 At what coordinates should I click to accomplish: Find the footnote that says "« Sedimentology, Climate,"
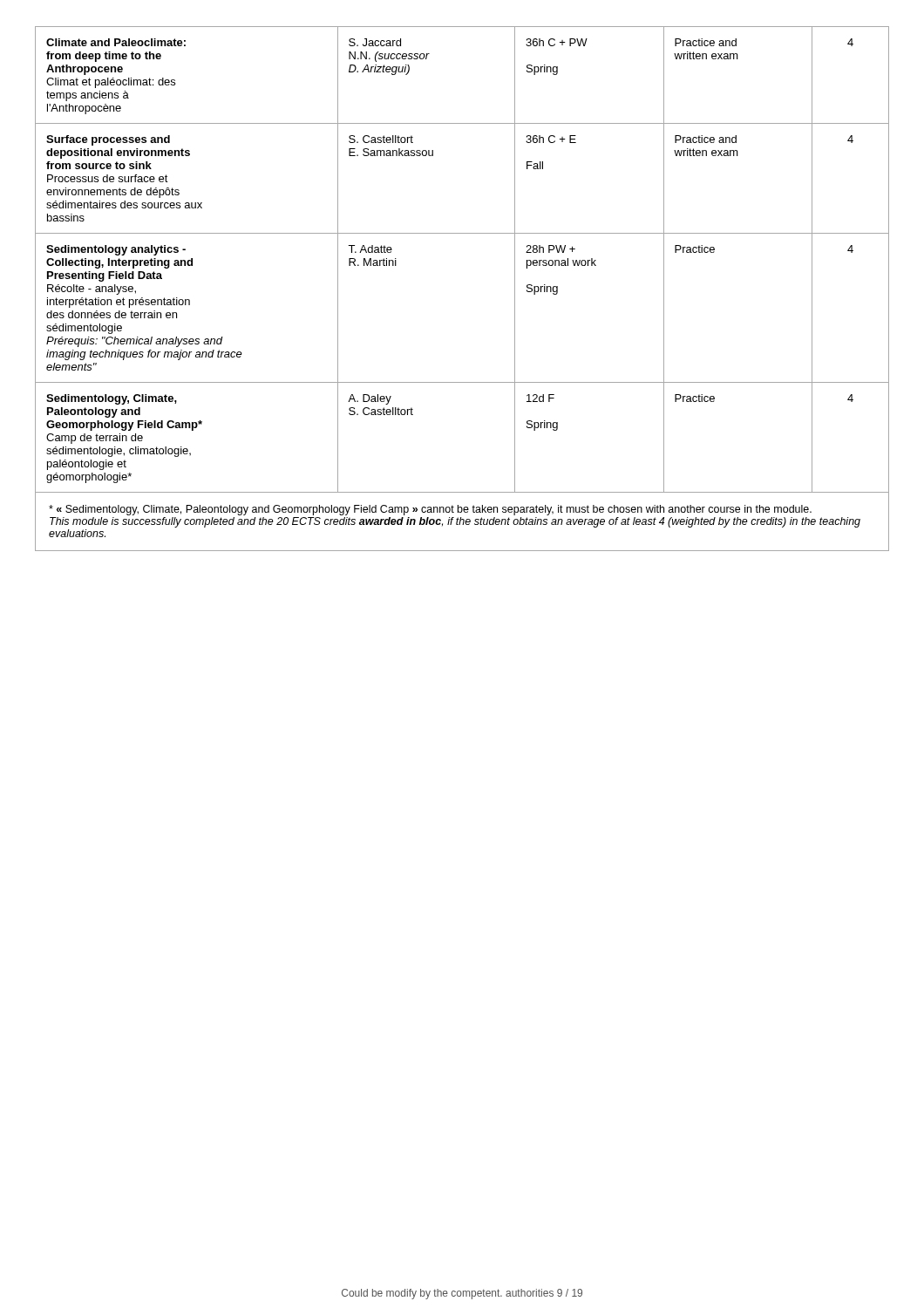[455, 521]
